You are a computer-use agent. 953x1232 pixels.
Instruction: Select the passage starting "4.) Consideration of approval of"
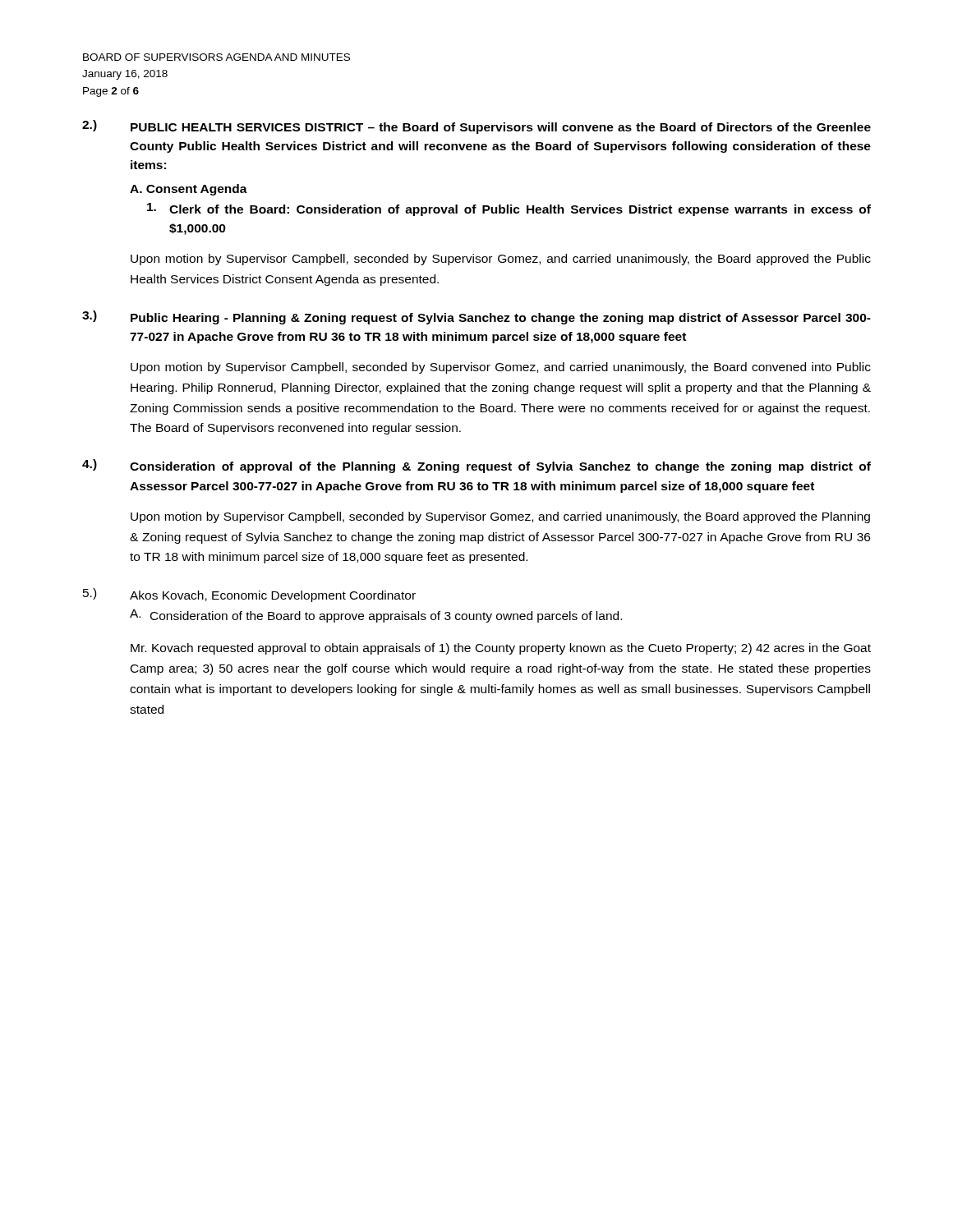[476, 476]
